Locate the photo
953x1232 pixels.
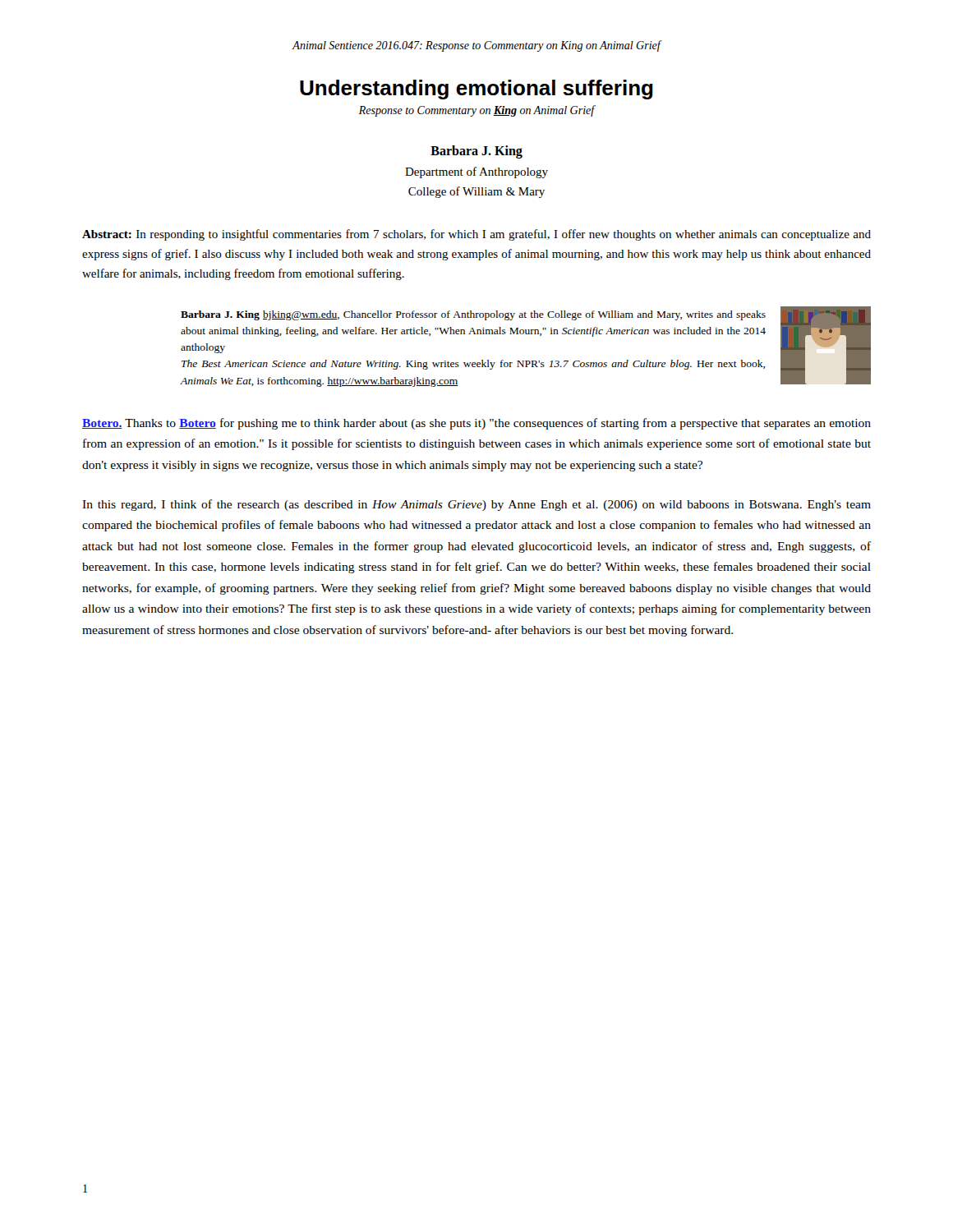(x=826, y=348)
